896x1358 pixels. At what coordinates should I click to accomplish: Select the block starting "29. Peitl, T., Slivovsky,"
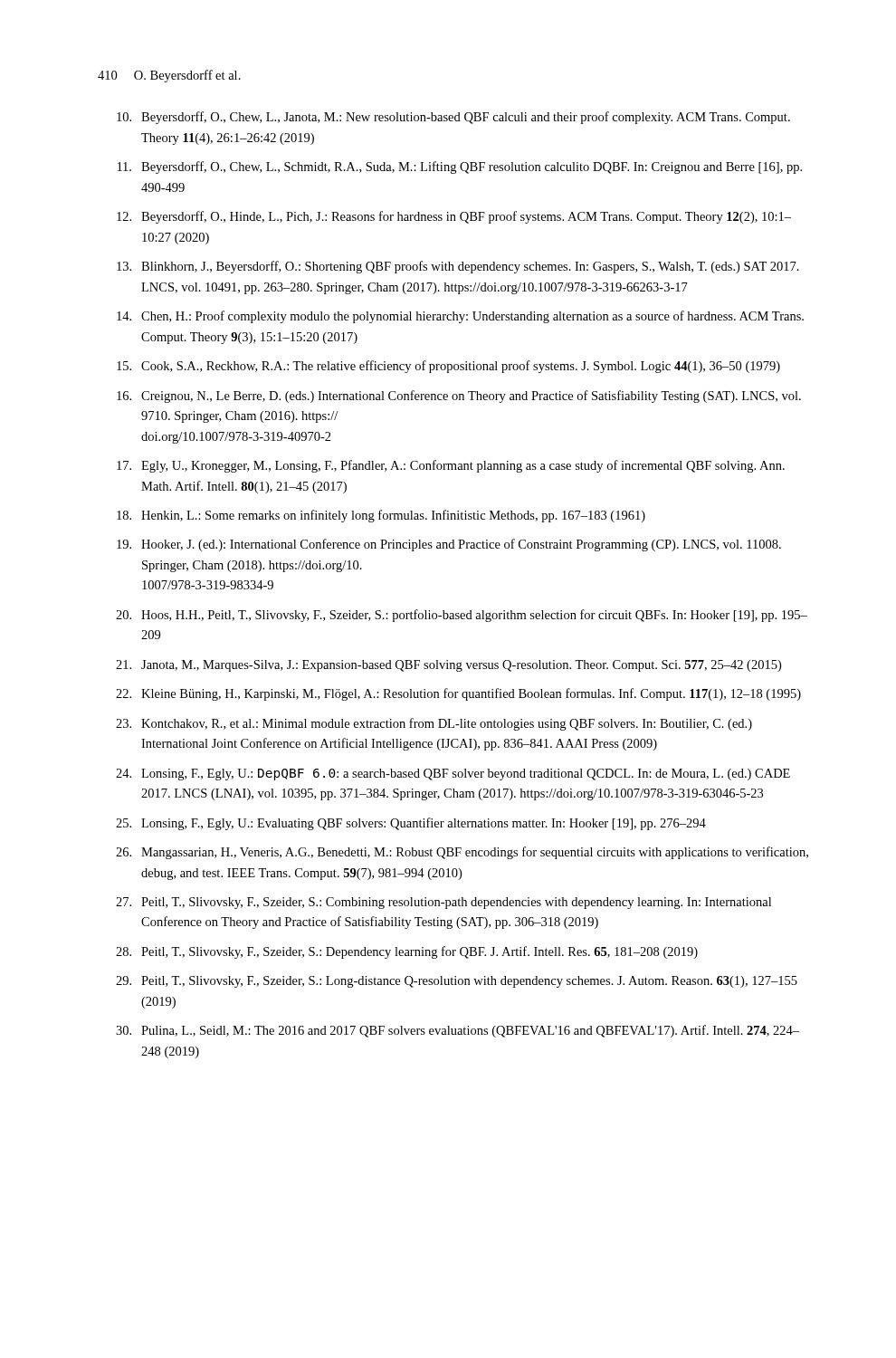(457, 991)
